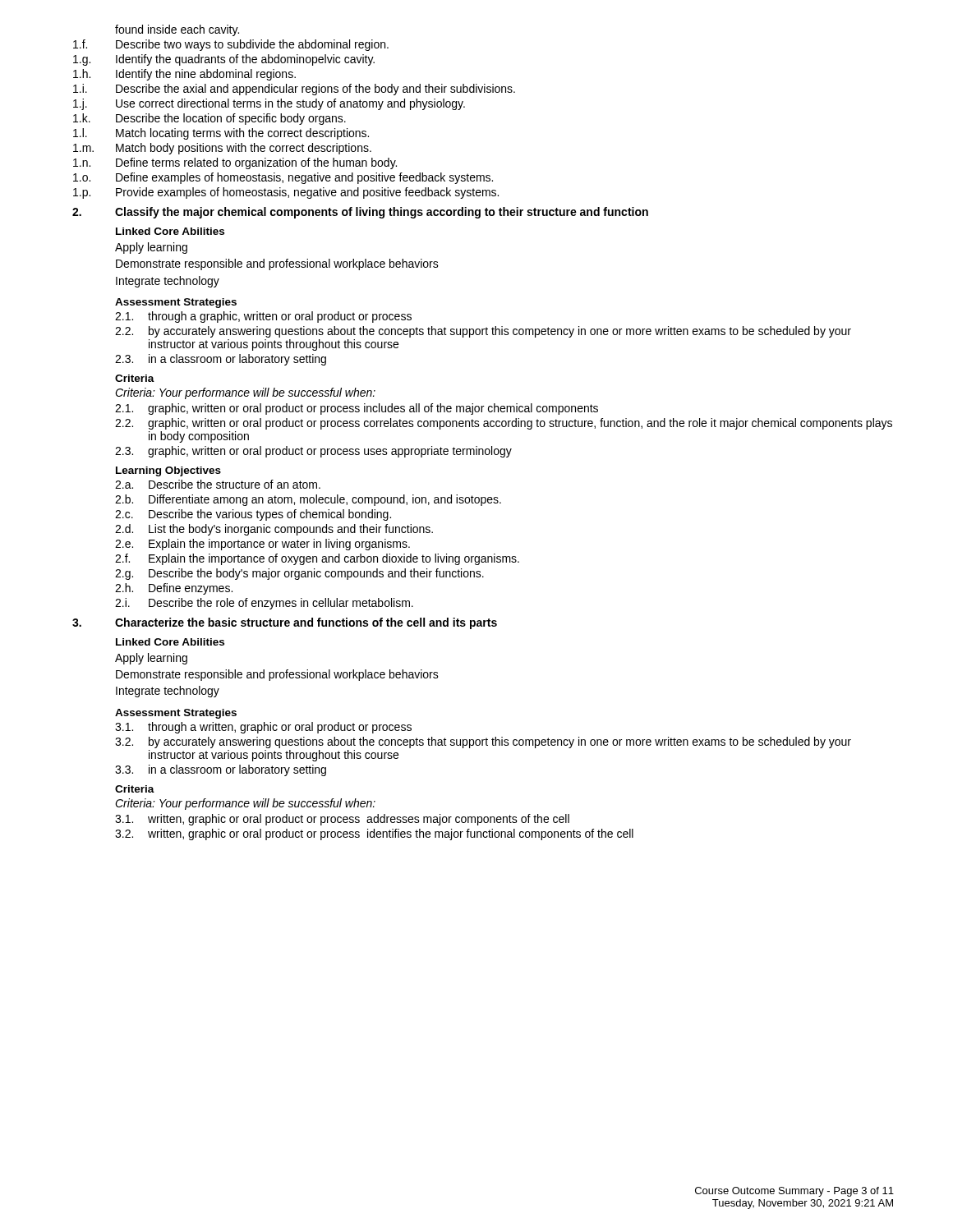
Task: Navigate to the passage starting "2.f. Explain the importance of oxygen and carbon"
Action: coord(504,558)
